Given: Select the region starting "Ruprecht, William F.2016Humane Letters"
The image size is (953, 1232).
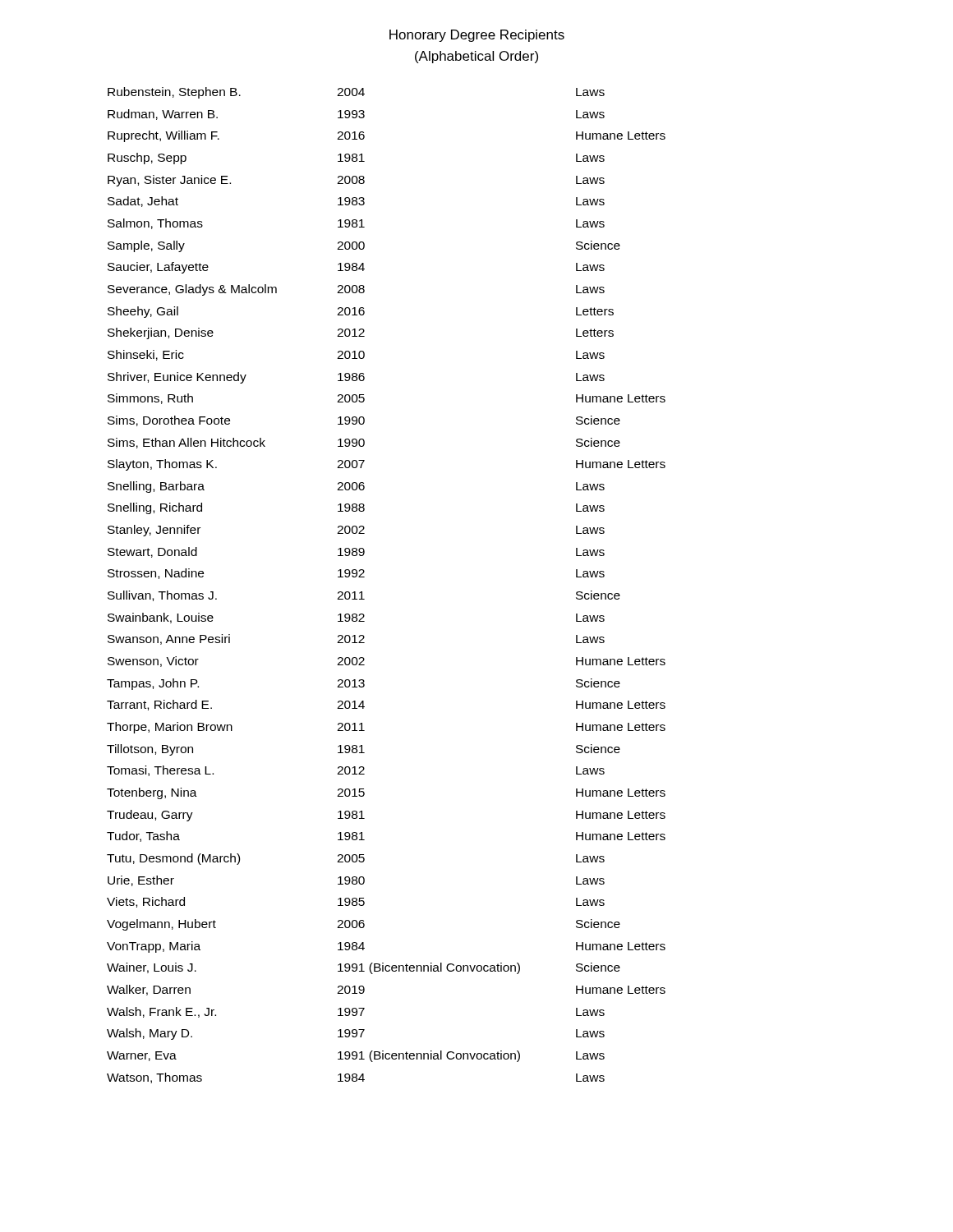Looking at the screenshot, I should coord(170,136).
